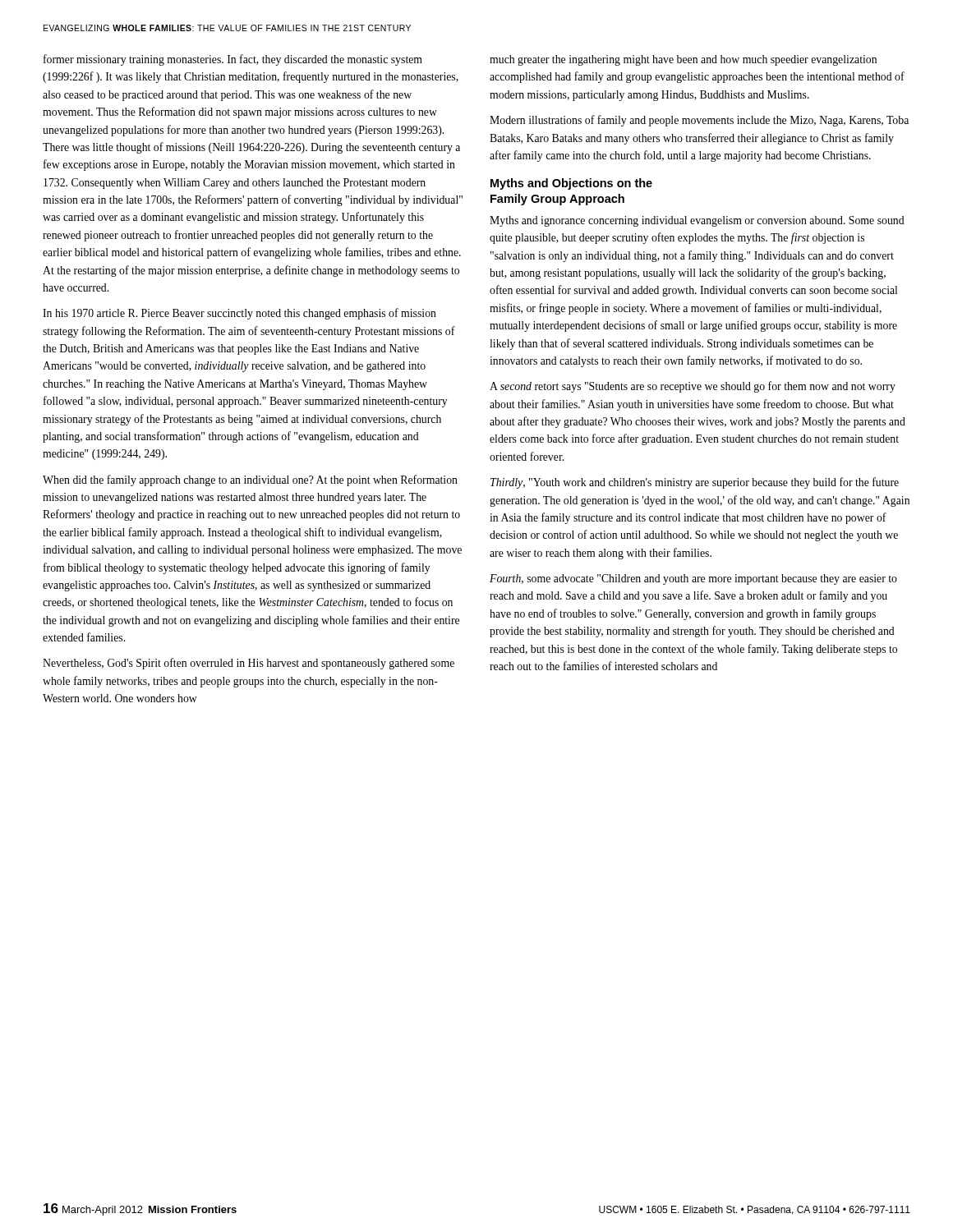Point to the block starting "Myths and ignorance concerning individual evangelism"
Image resolution: width=953 pixels, height=1232 pixels.
pos(697,291)
